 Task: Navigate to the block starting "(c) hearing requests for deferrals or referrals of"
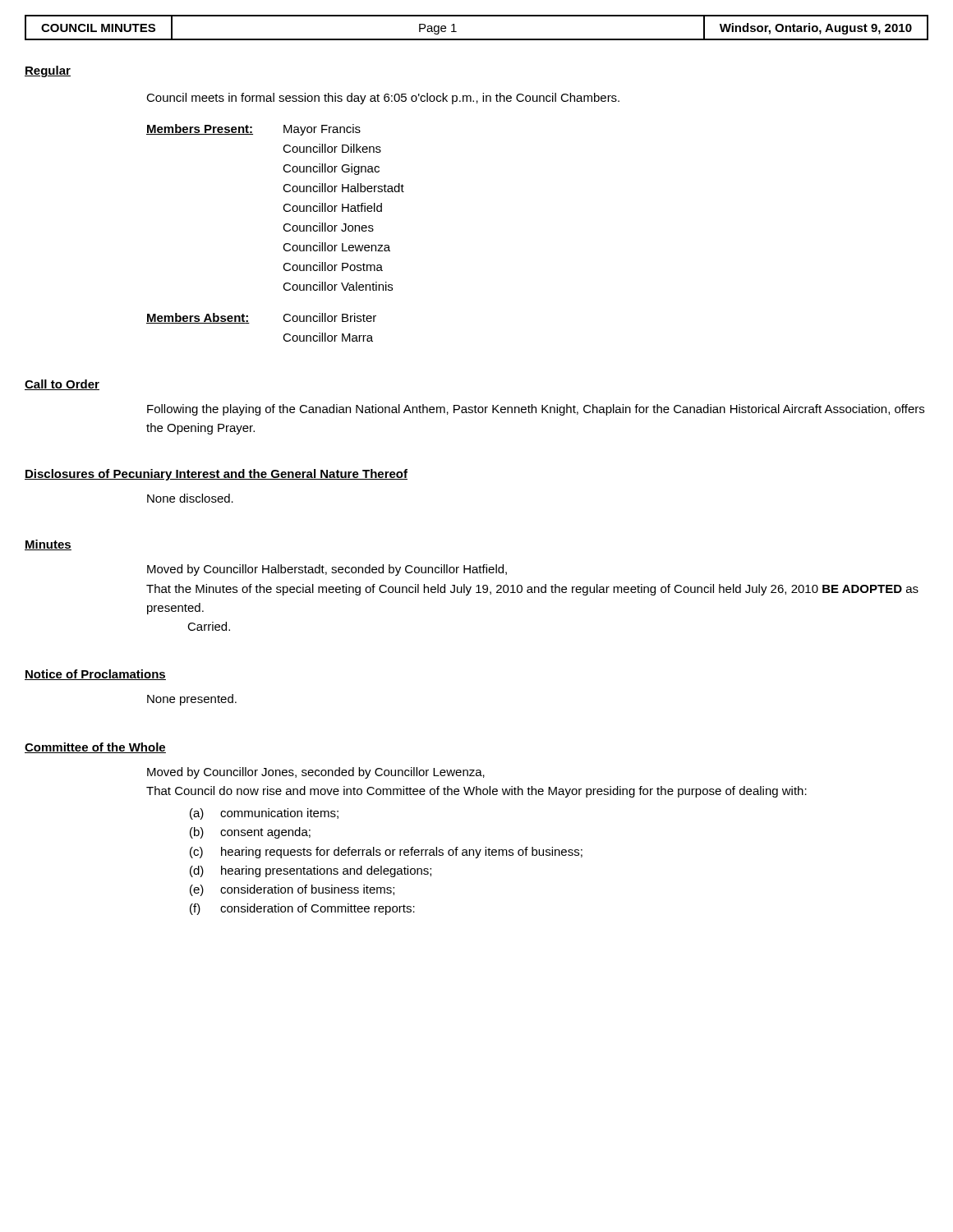[x=559, y=851]
